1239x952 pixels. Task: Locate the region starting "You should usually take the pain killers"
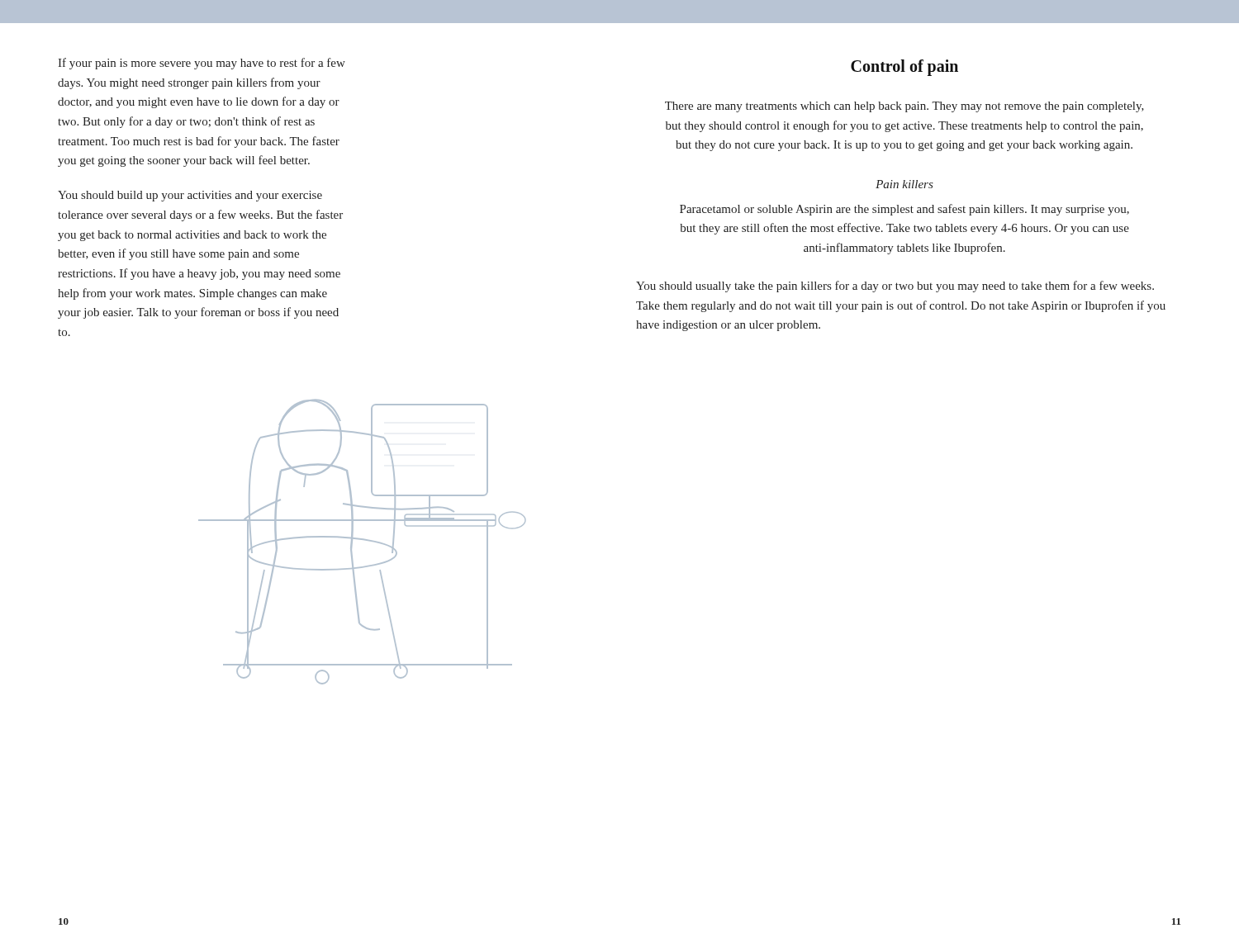coord(904,306)
